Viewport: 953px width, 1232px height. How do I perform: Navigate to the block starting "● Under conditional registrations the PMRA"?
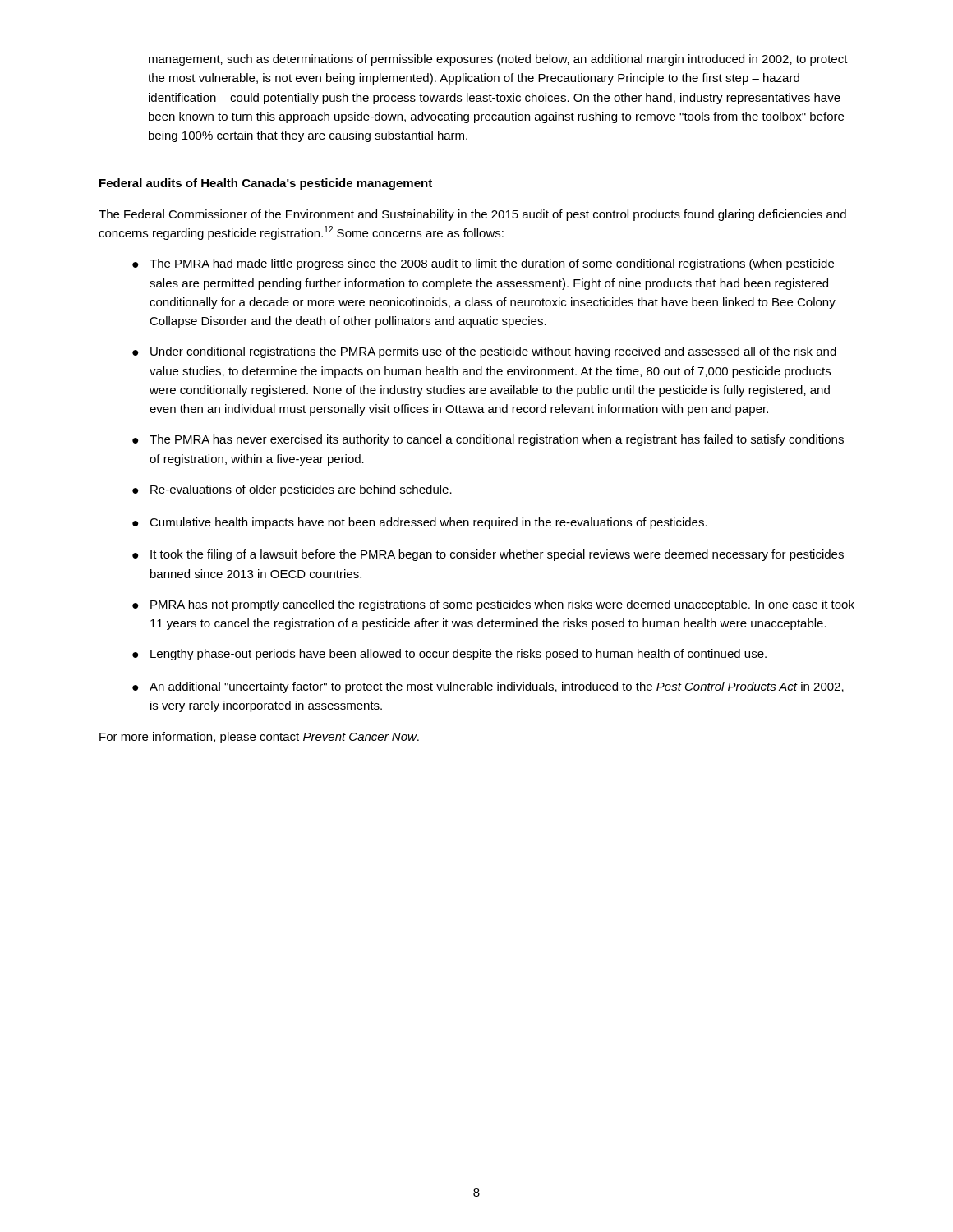coord(493,380)
